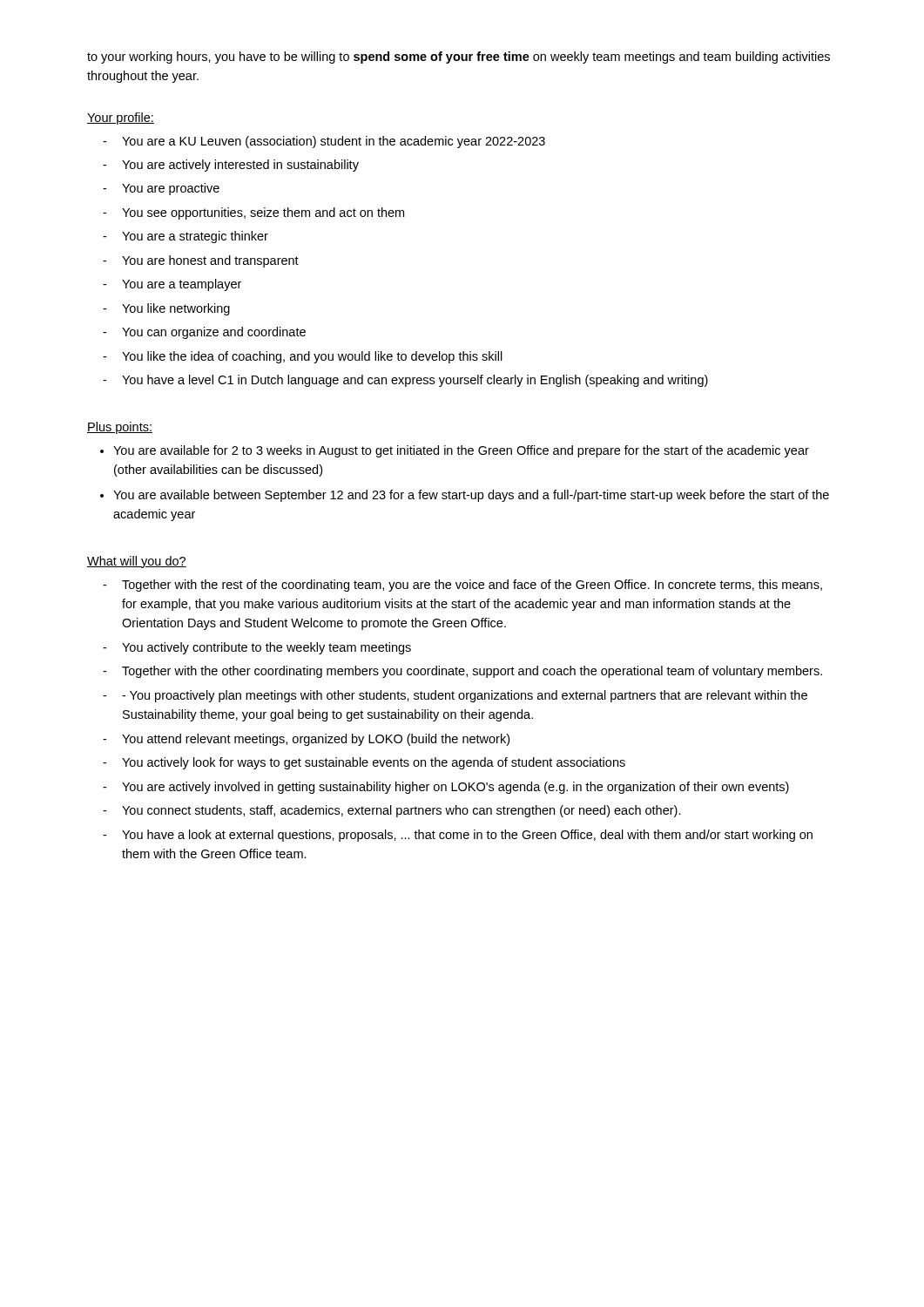Locate the text starting "You attend relevant meetings,"
Screen dimensions: 1307x924
tap(316, 739)
